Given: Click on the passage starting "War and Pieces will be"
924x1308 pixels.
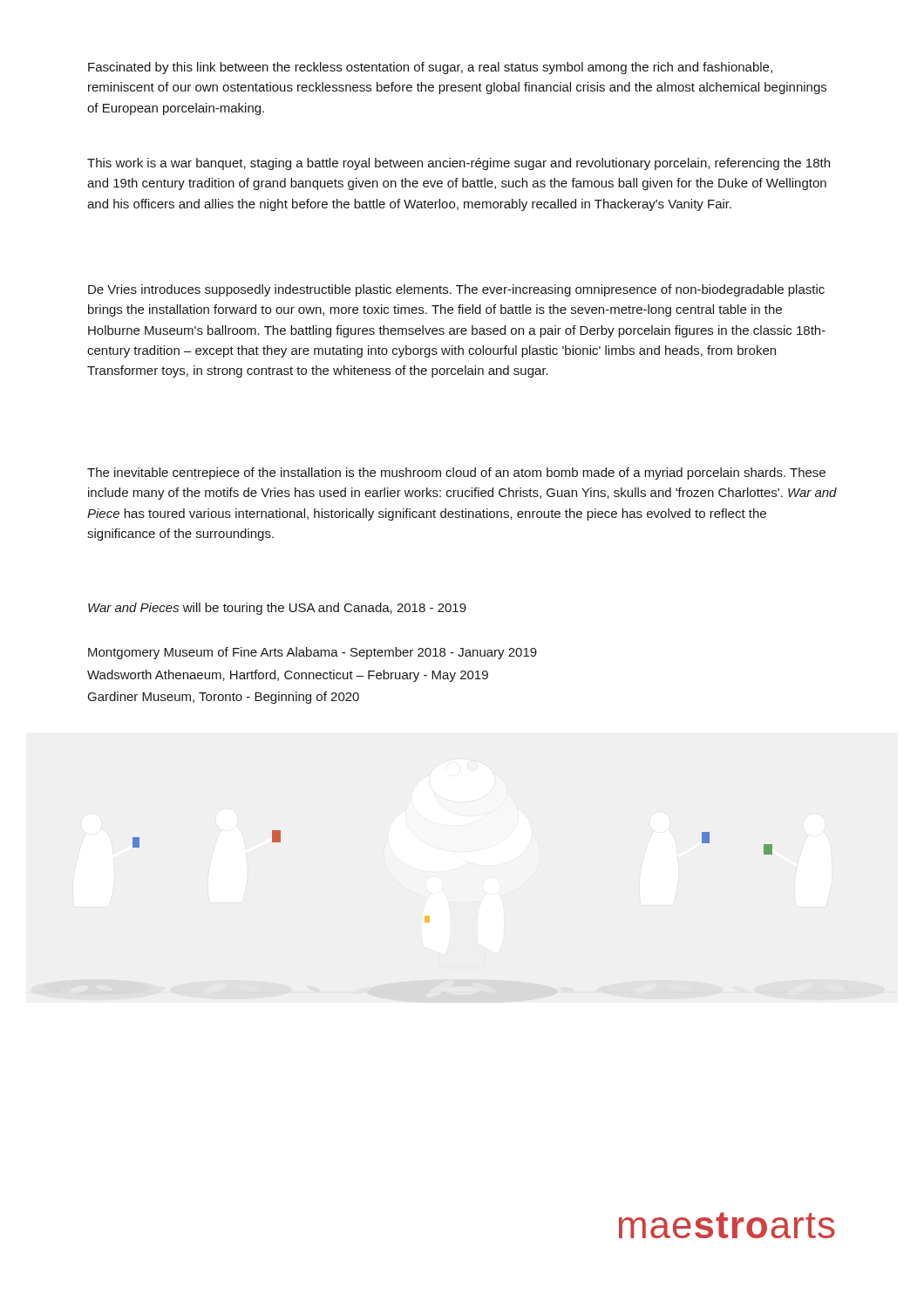Looking at the screenshot, I should click(x=277, y=607).
